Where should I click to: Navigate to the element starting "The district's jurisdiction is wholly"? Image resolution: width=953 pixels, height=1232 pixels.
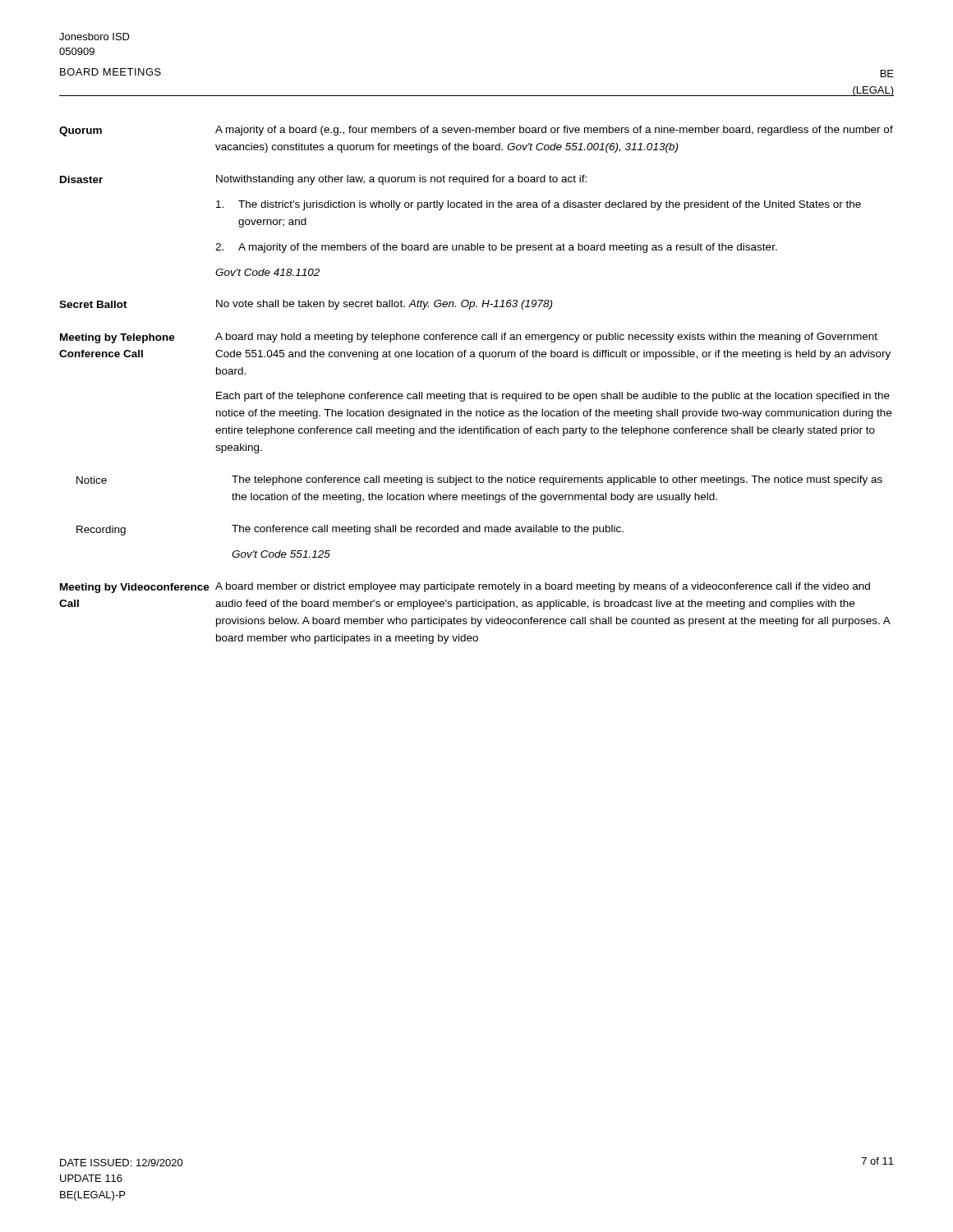click(x=550, y=213)
